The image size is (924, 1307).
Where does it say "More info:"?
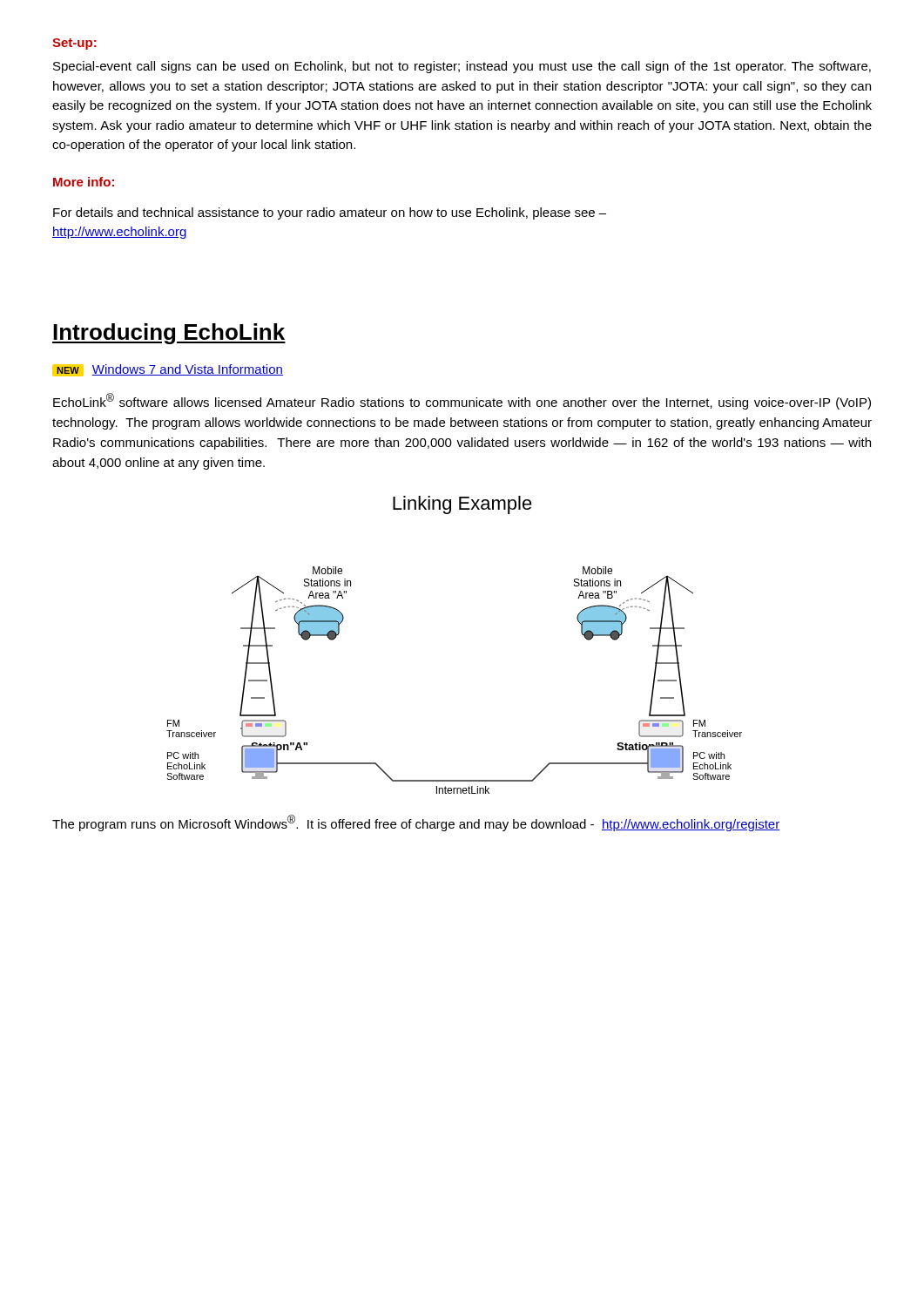84,181
